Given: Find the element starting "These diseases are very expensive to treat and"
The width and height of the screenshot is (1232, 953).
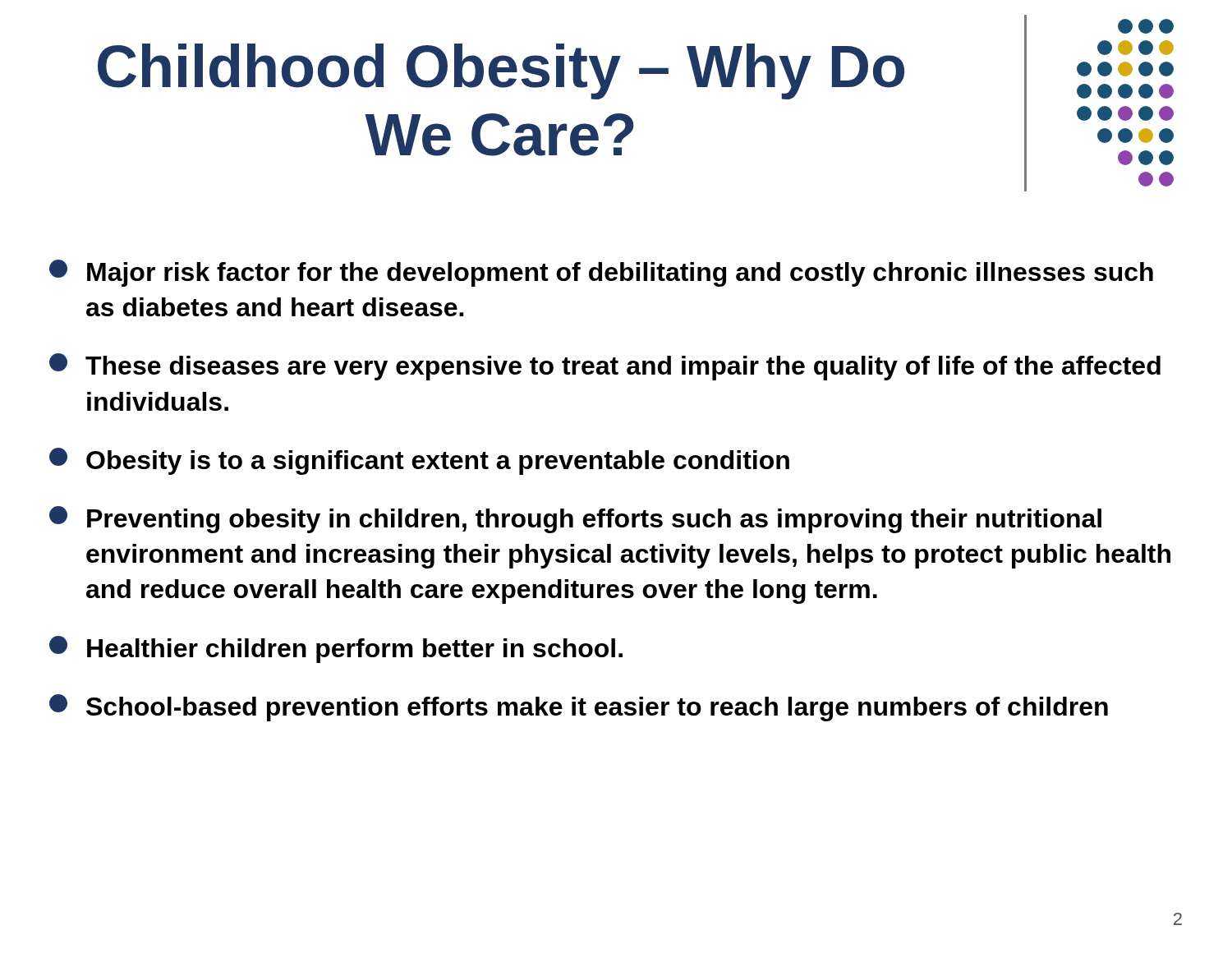Looking at the screenshot, I should pos(616,384).
